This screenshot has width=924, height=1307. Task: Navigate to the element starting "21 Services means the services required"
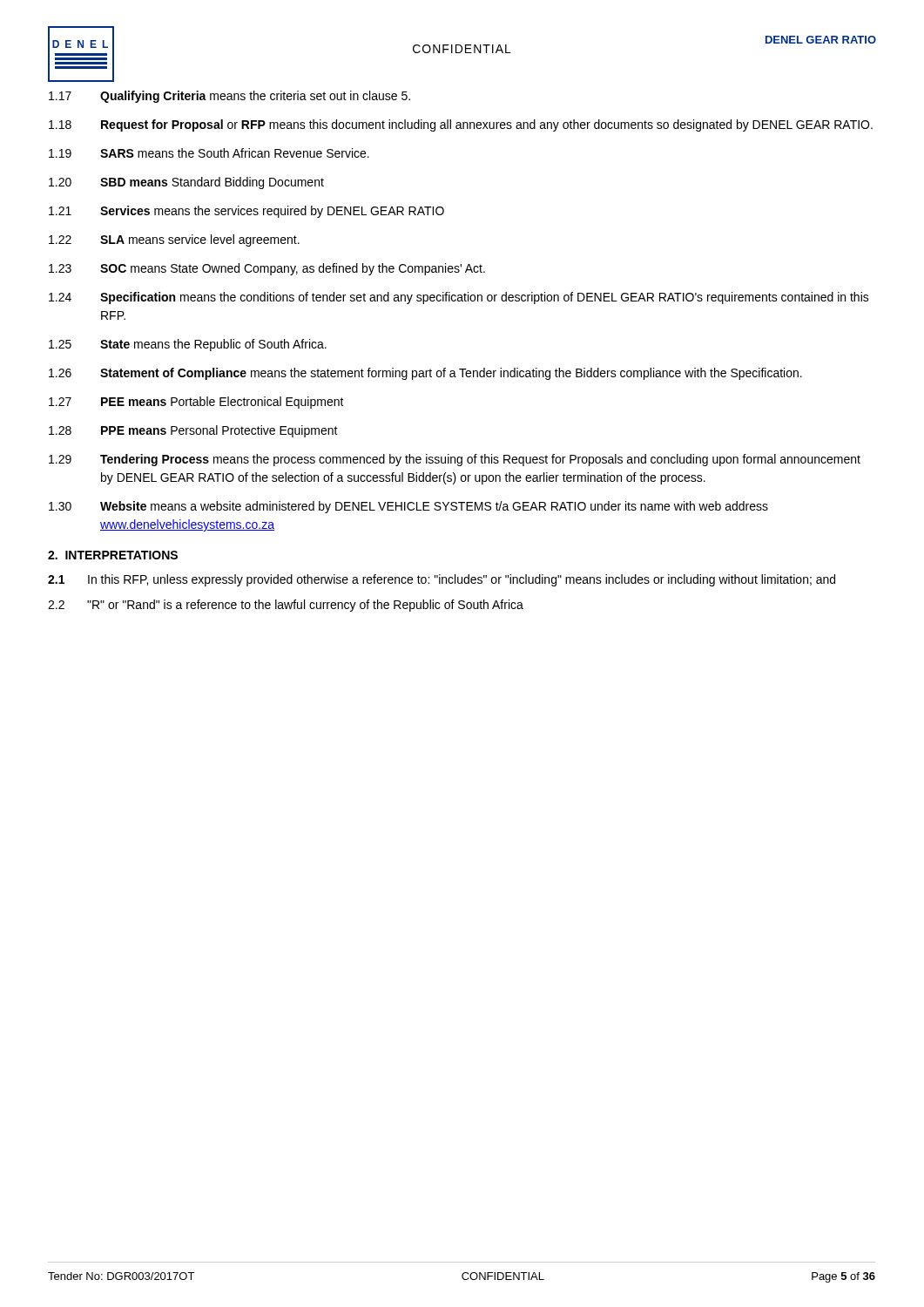coord(246,212)
